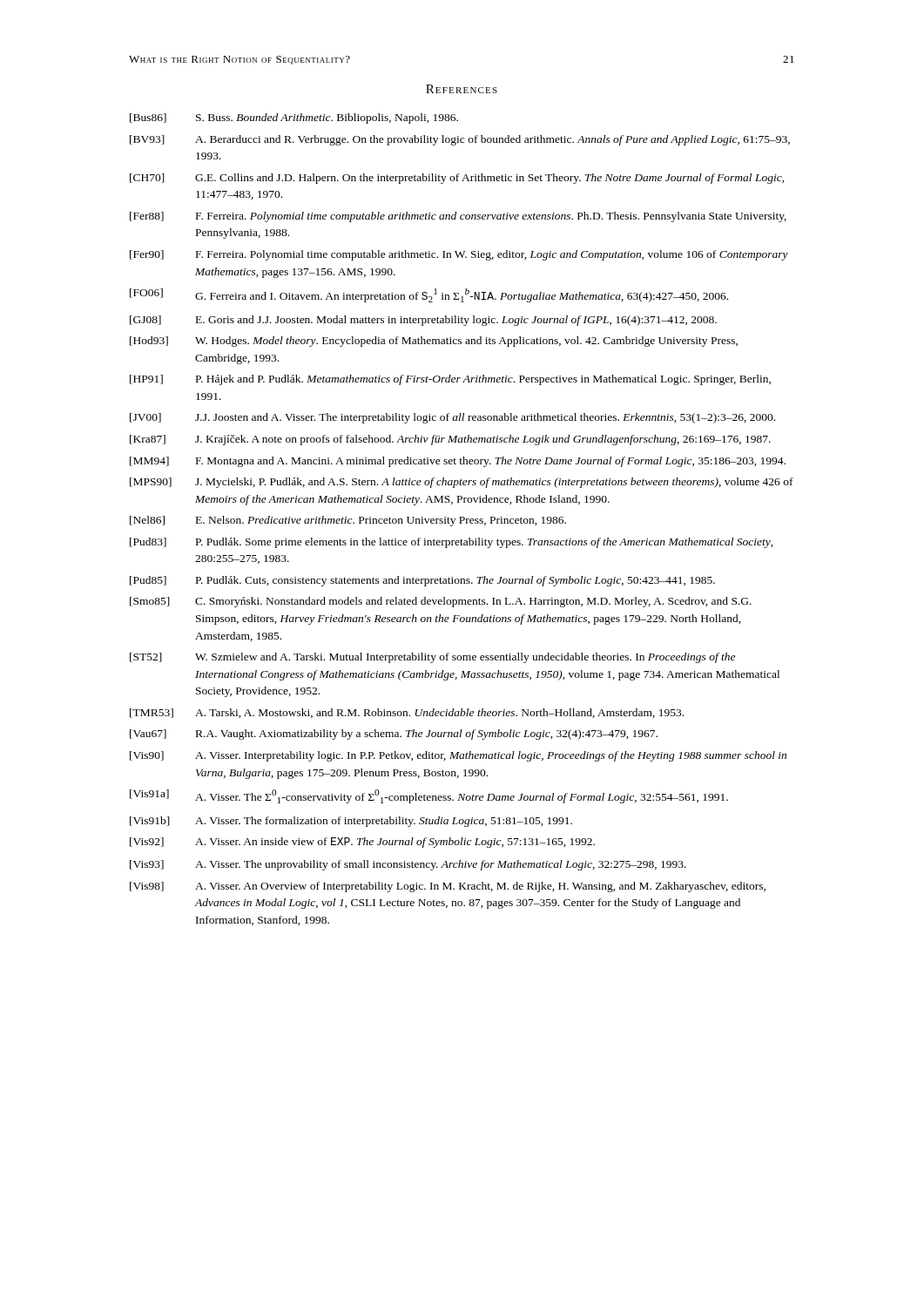Navigate to the element starting "[Vau67] R.A. Vaught. Axiomatizability by a schema. The"
Viewport: 924px width, 1307px height.
point(462,734)
